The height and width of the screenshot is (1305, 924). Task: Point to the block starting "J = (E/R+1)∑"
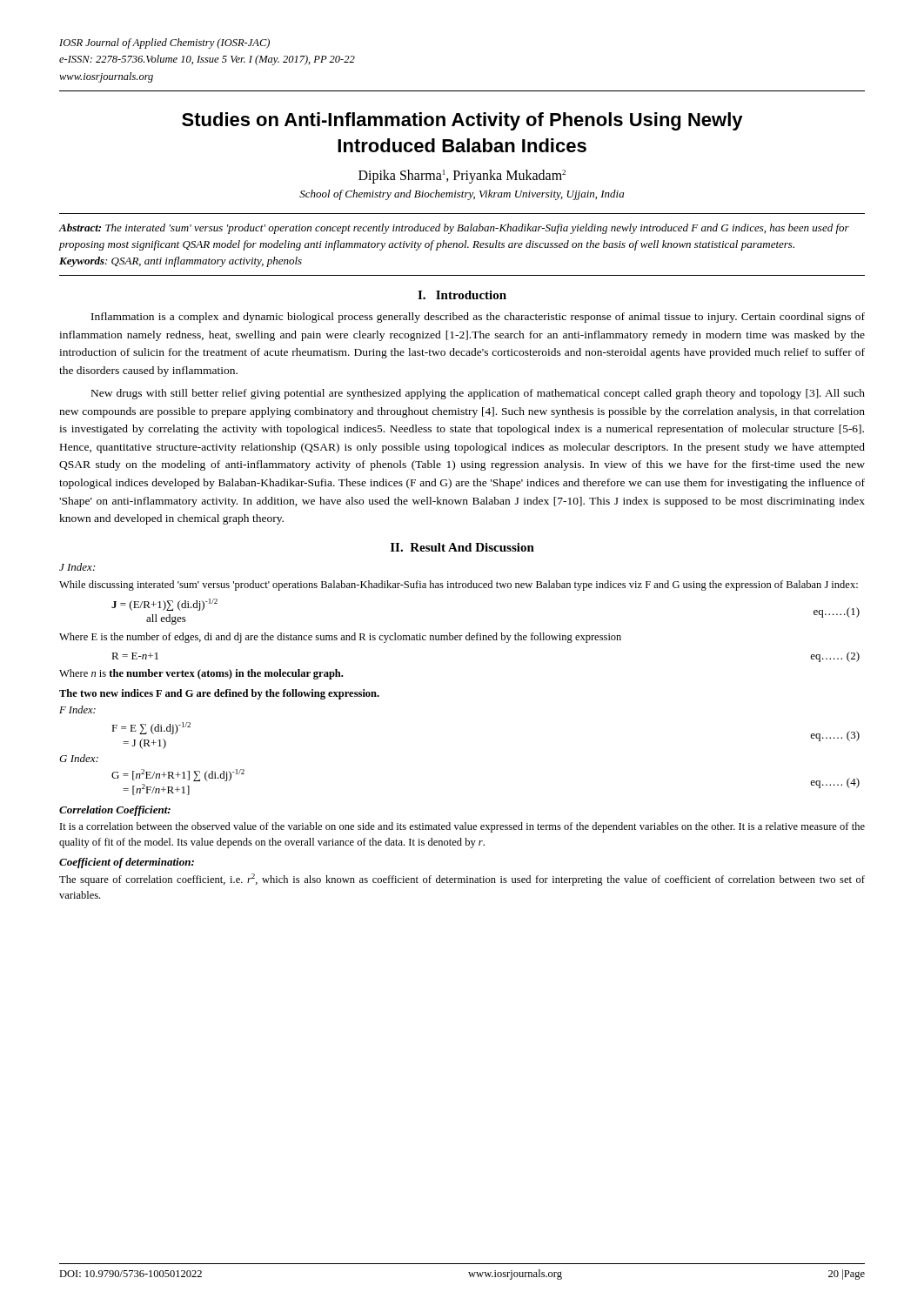click(163, 610)
